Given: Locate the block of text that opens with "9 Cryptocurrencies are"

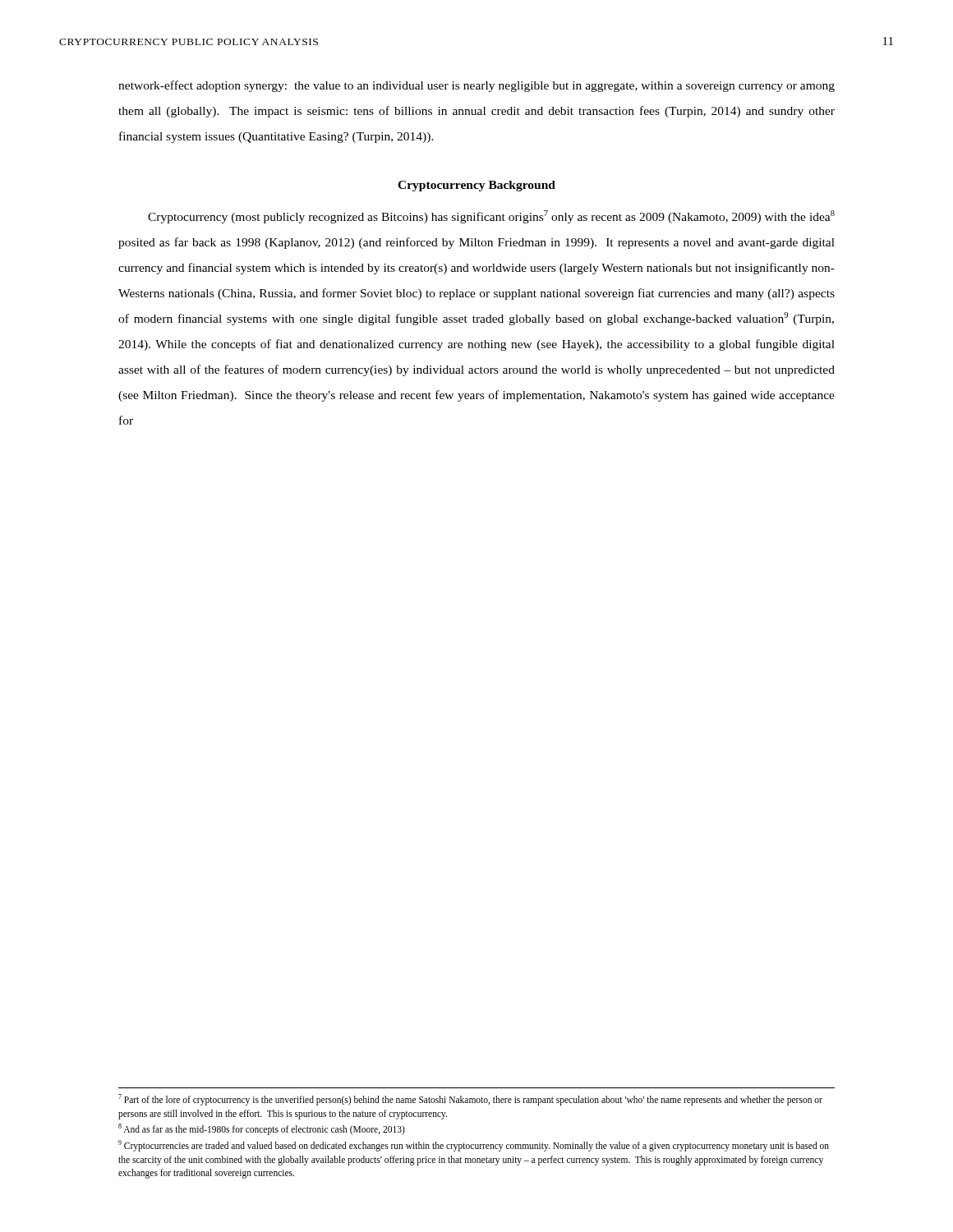Looking at the screenshot, I should pyautogui.click(x=476, y=1160).
